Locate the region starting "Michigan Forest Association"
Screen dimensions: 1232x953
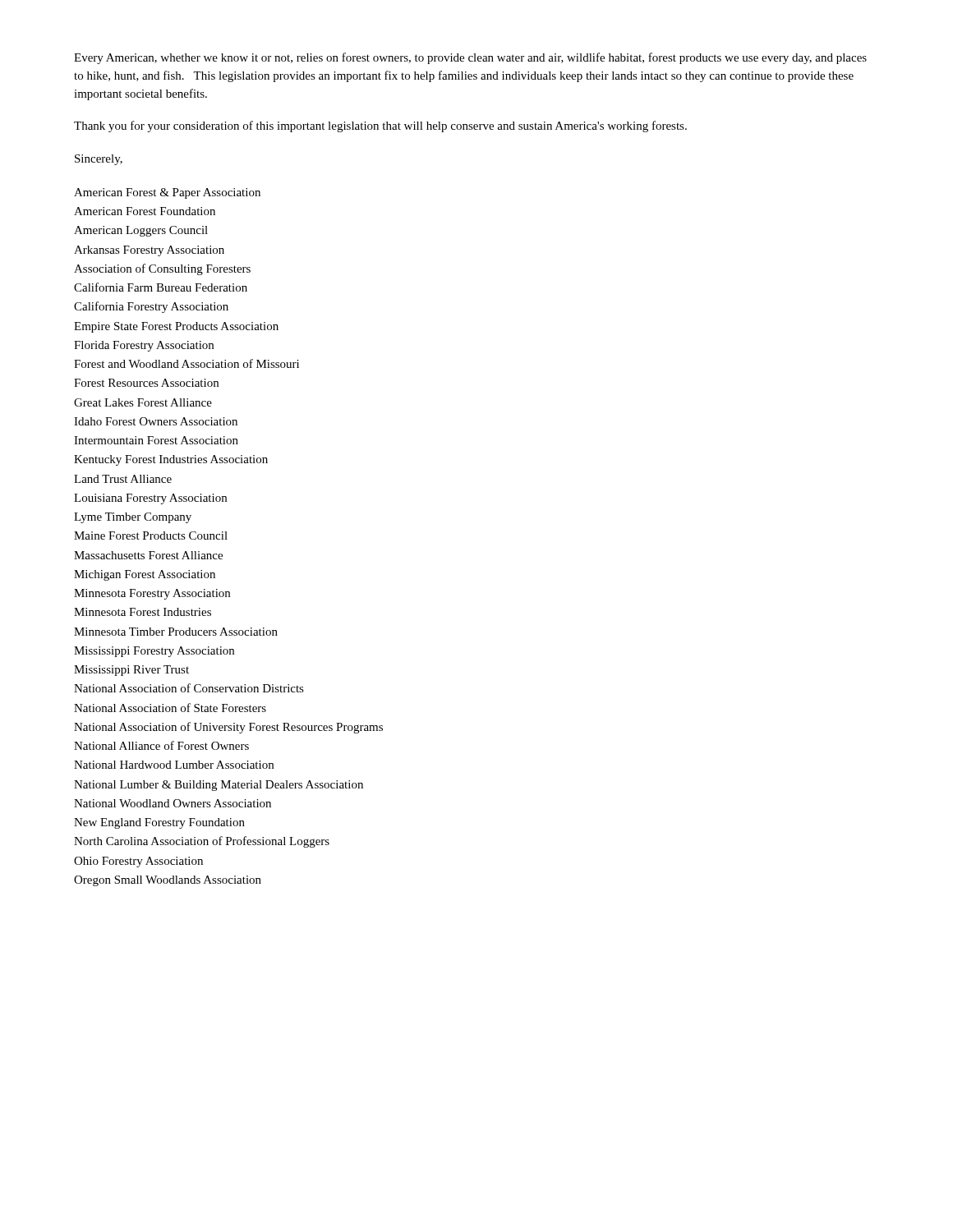pos(145,574)
